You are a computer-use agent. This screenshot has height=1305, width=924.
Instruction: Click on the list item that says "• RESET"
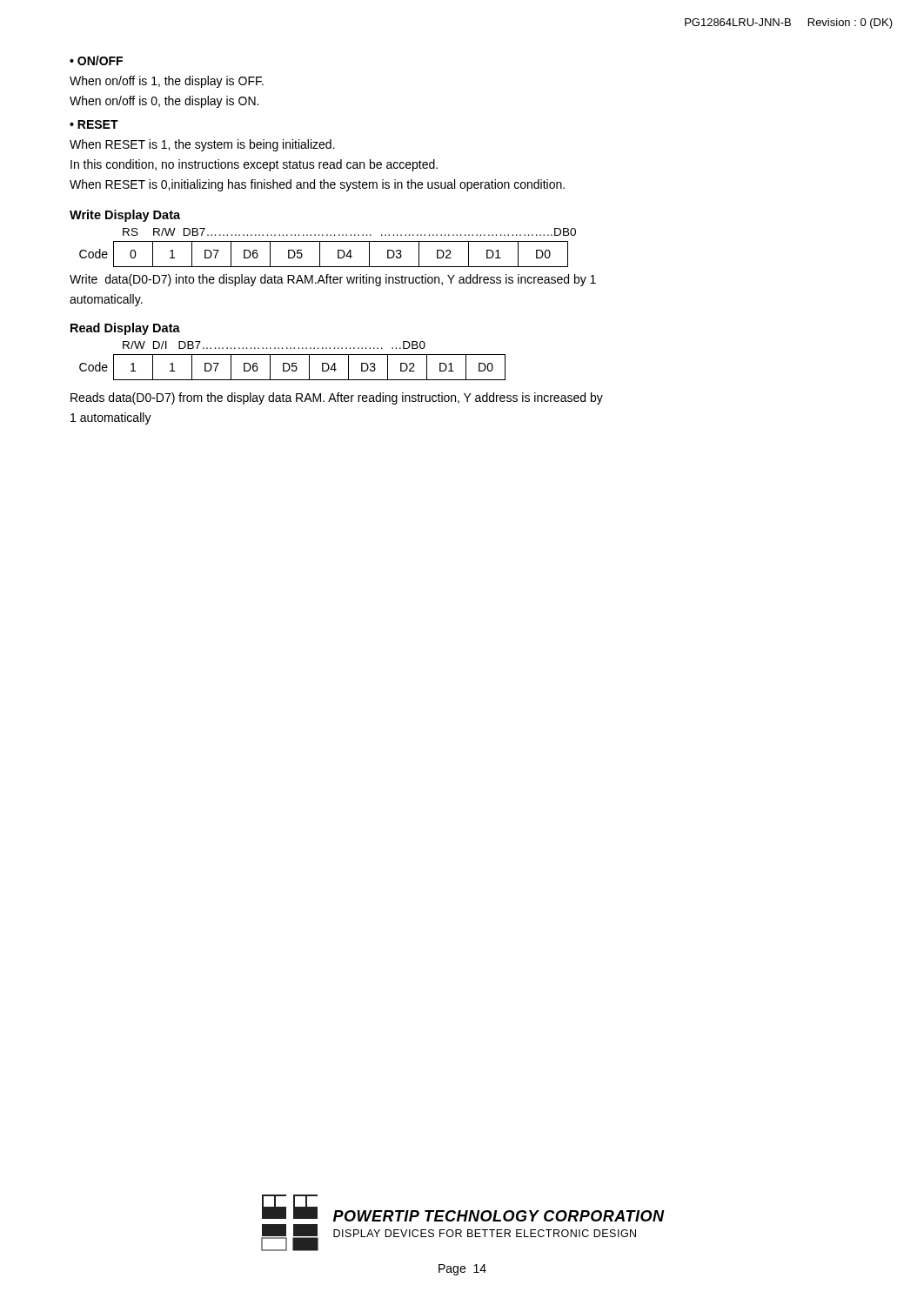(x=94, y=124)
